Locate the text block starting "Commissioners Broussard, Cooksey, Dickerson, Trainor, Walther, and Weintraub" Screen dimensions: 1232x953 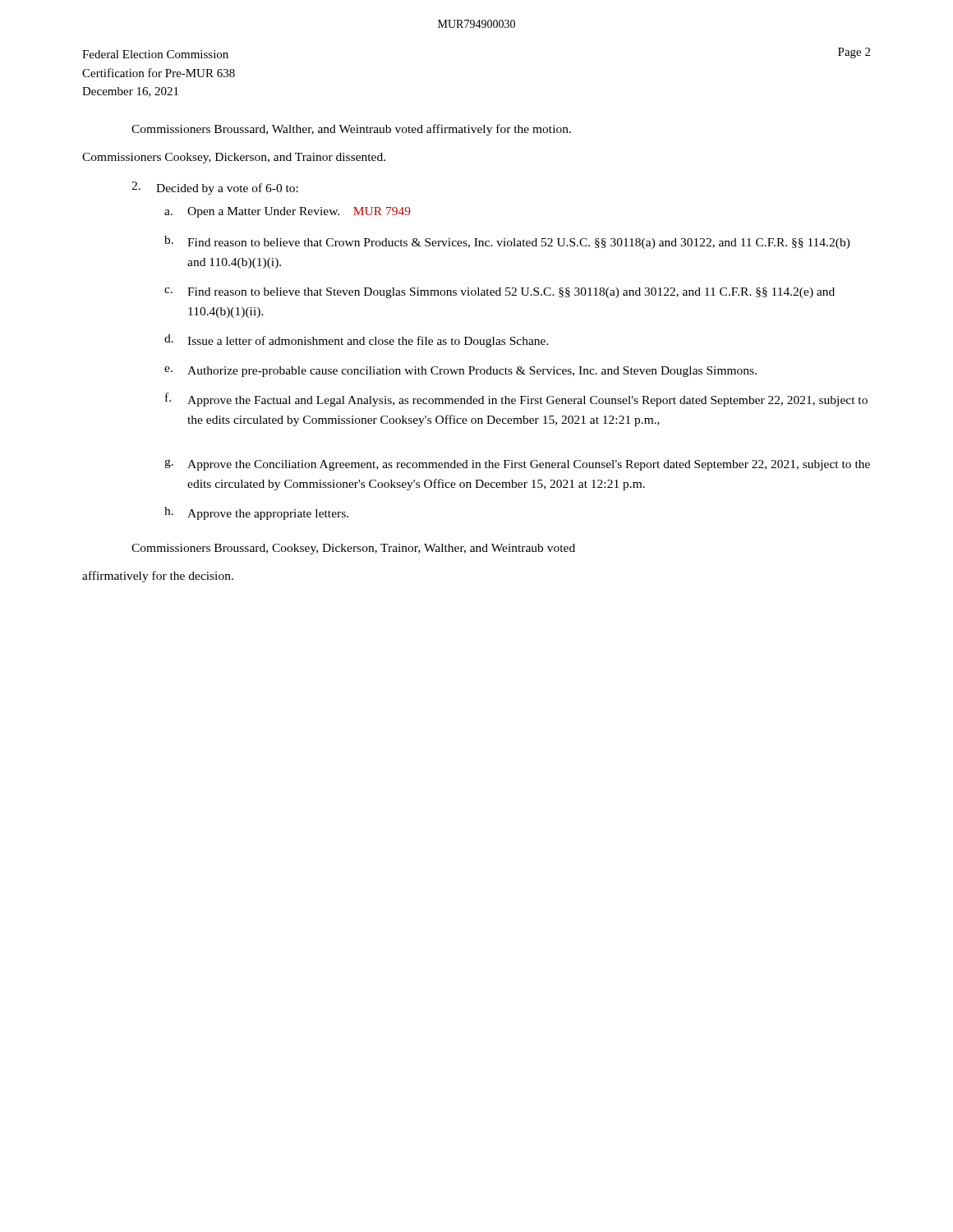353,548
